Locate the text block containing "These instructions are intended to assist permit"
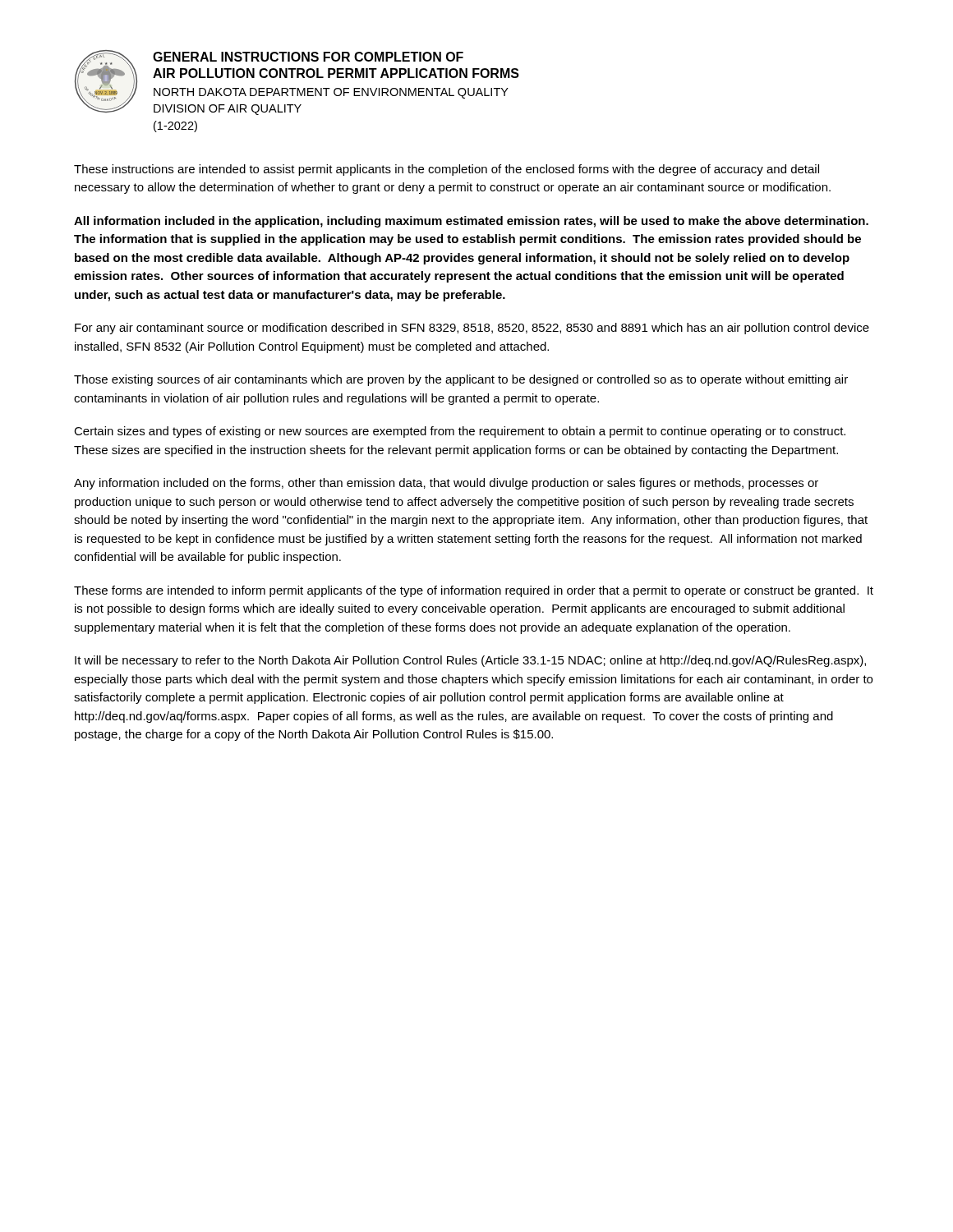The image size is (953, 1232). click(476, 179)
